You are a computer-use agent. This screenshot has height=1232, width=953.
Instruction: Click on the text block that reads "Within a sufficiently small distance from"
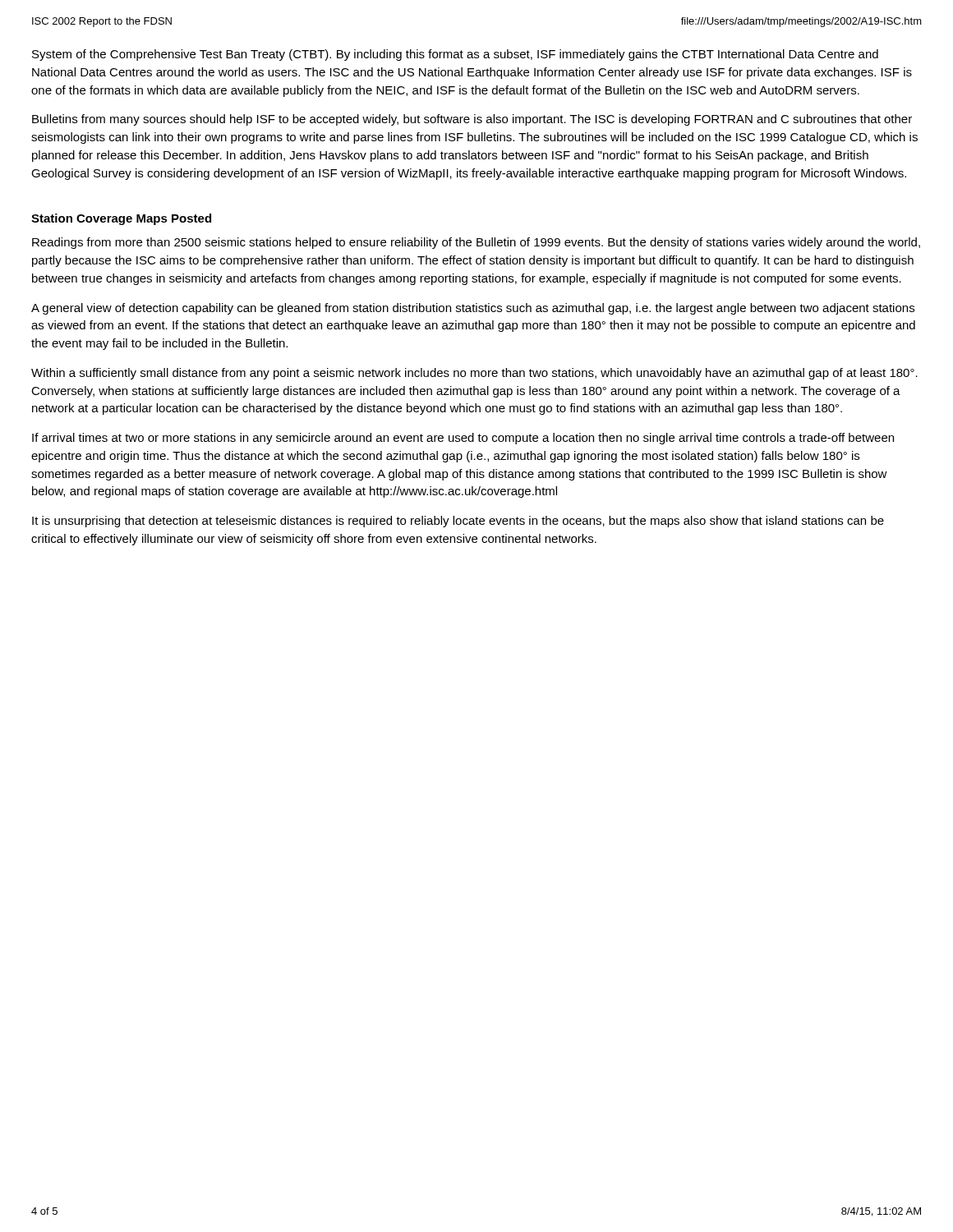pos(475,390)
